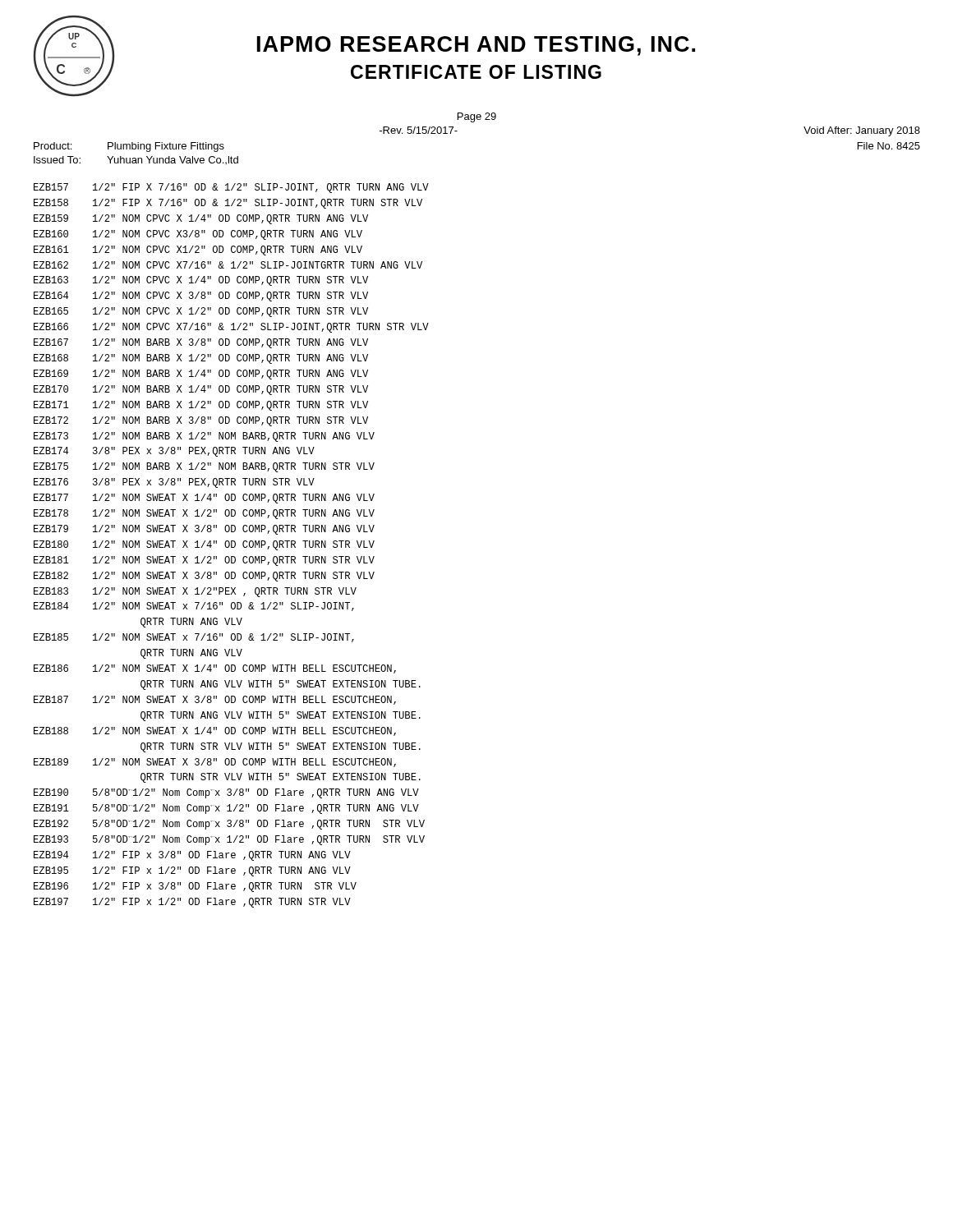This screenshot has width=953, height=1232.
Task: Locate the text block starting "EZB168 1/2" NOM BARB X 1/2" OD"
Action: click(x=201, y=359)
